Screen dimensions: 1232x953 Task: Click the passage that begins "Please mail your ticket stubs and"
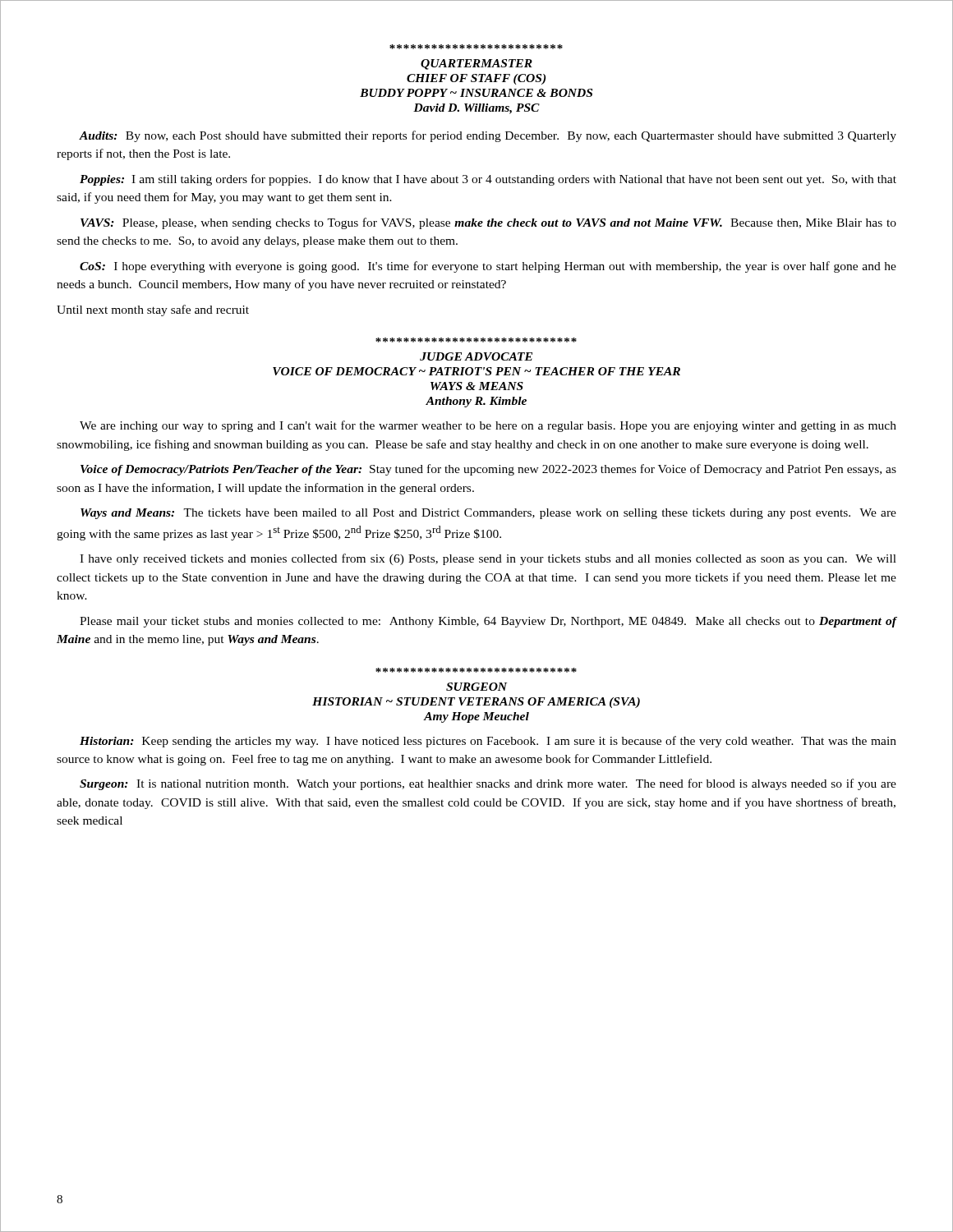point(476,630)
